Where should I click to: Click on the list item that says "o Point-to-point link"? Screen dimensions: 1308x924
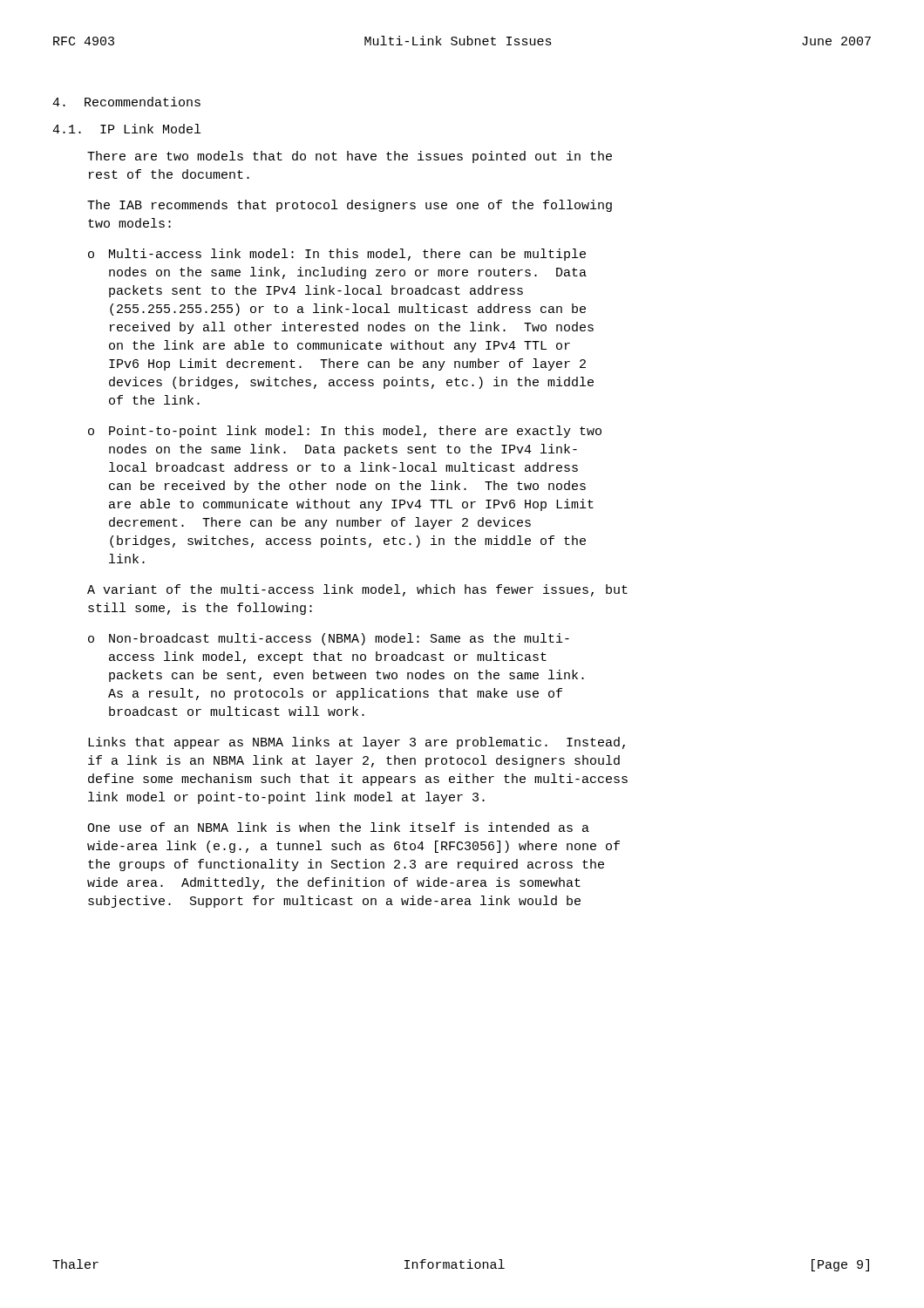click(479, 496)
